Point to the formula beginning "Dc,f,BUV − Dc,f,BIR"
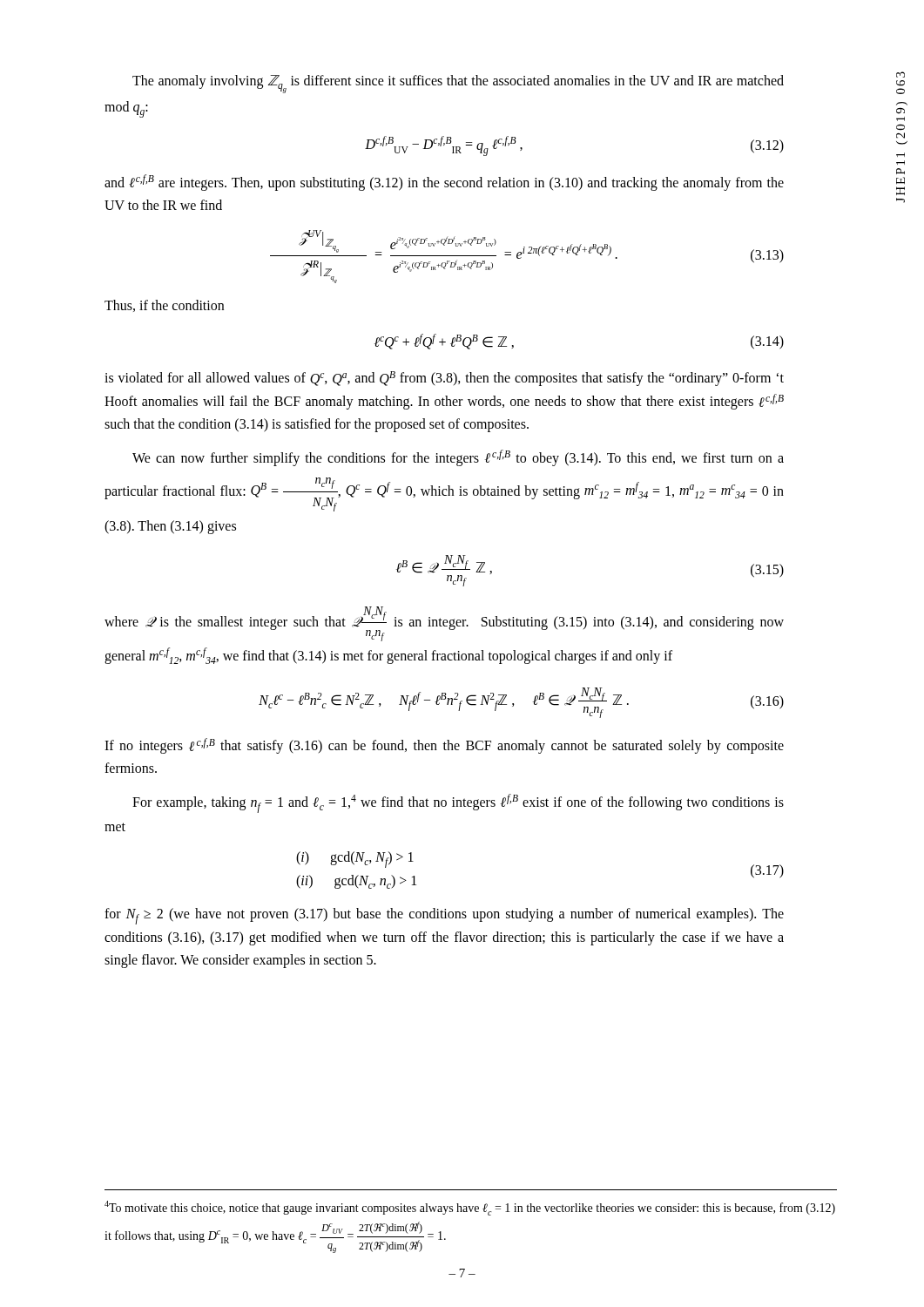This screenshot has height=1307, width=924. coord(444,145)
